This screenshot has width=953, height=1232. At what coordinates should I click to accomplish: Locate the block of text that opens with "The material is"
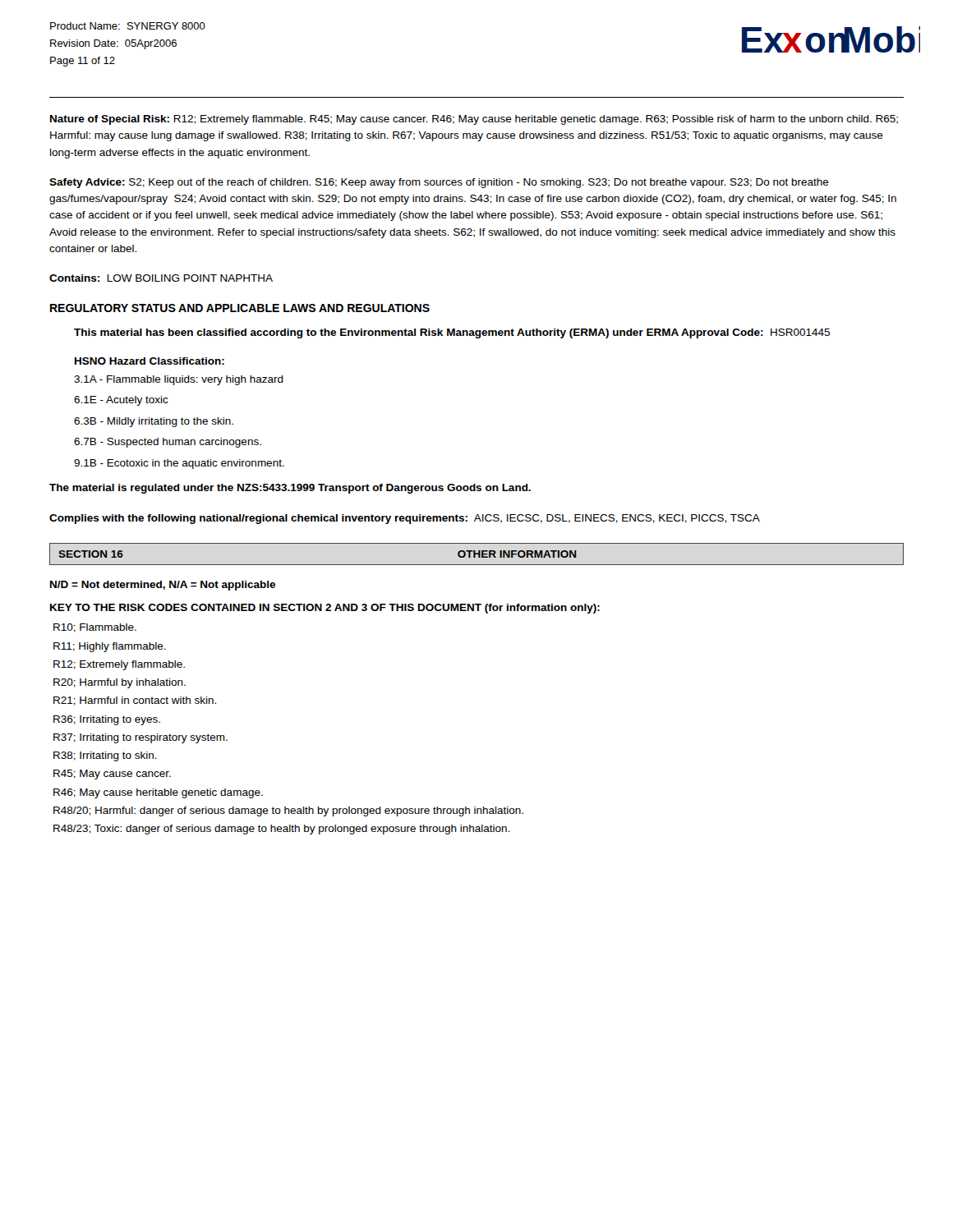click(x=290, y=488)
